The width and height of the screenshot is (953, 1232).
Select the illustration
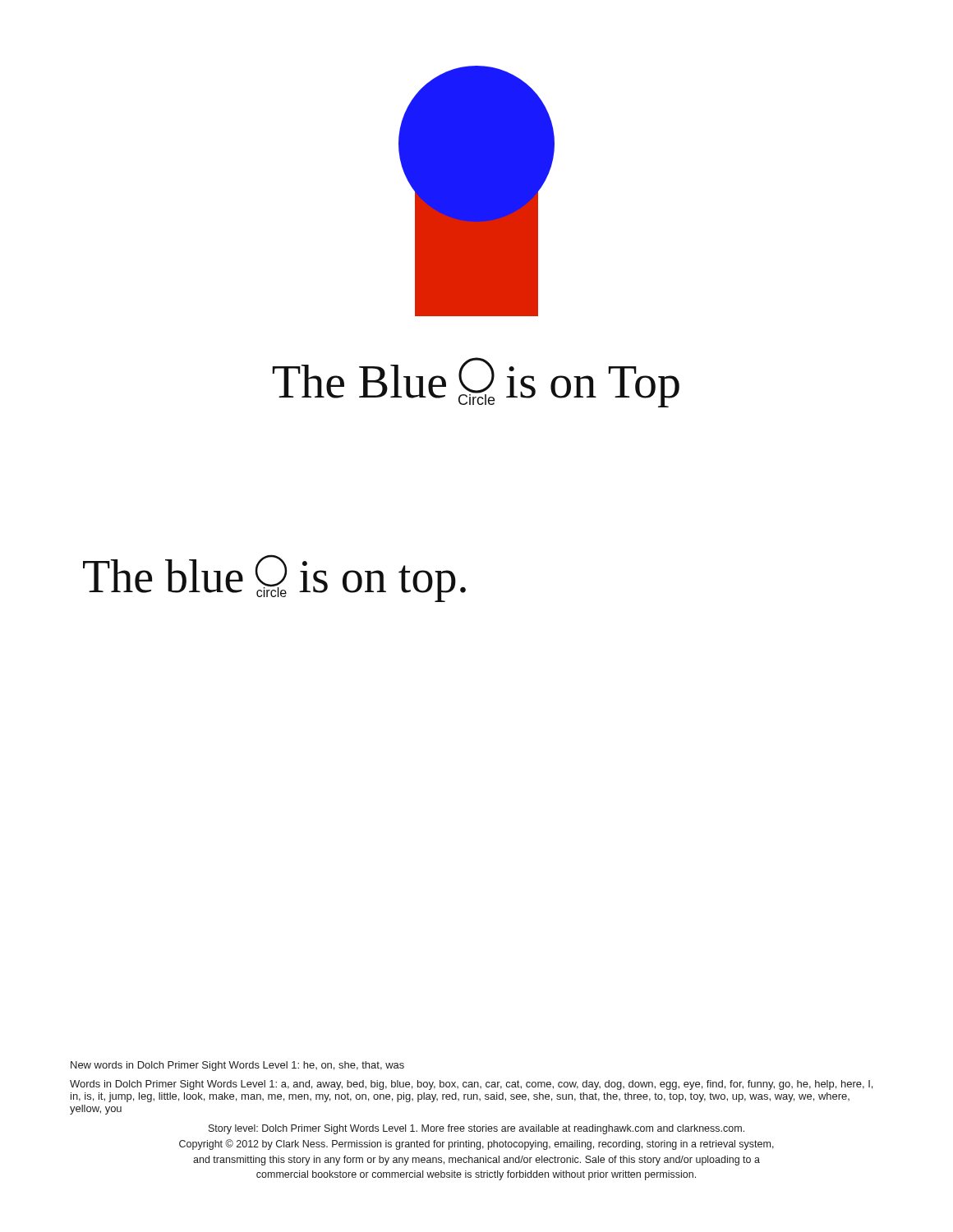click(x=476, y=189)
